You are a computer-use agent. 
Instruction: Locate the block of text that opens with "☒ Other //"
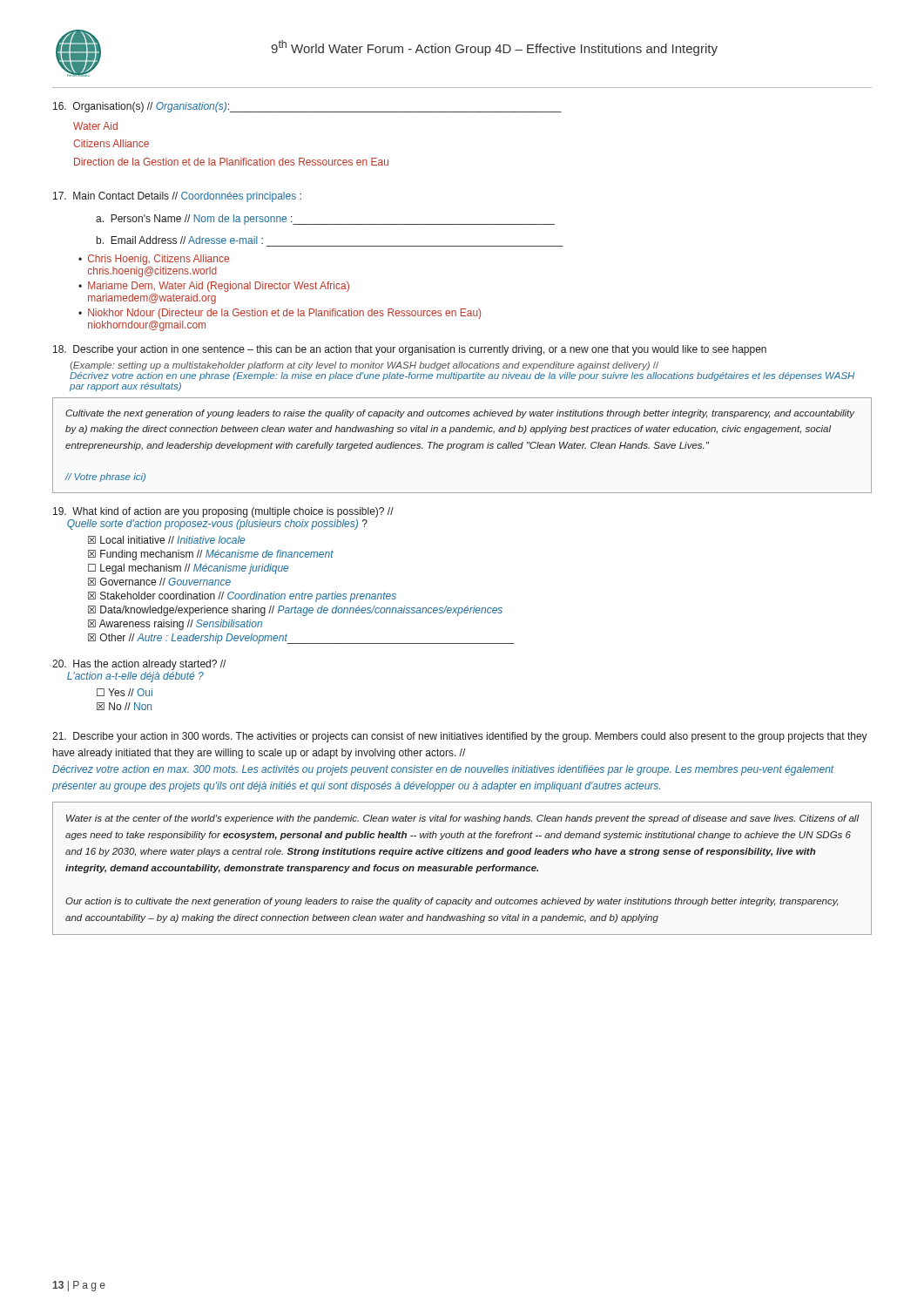point(301,638)
